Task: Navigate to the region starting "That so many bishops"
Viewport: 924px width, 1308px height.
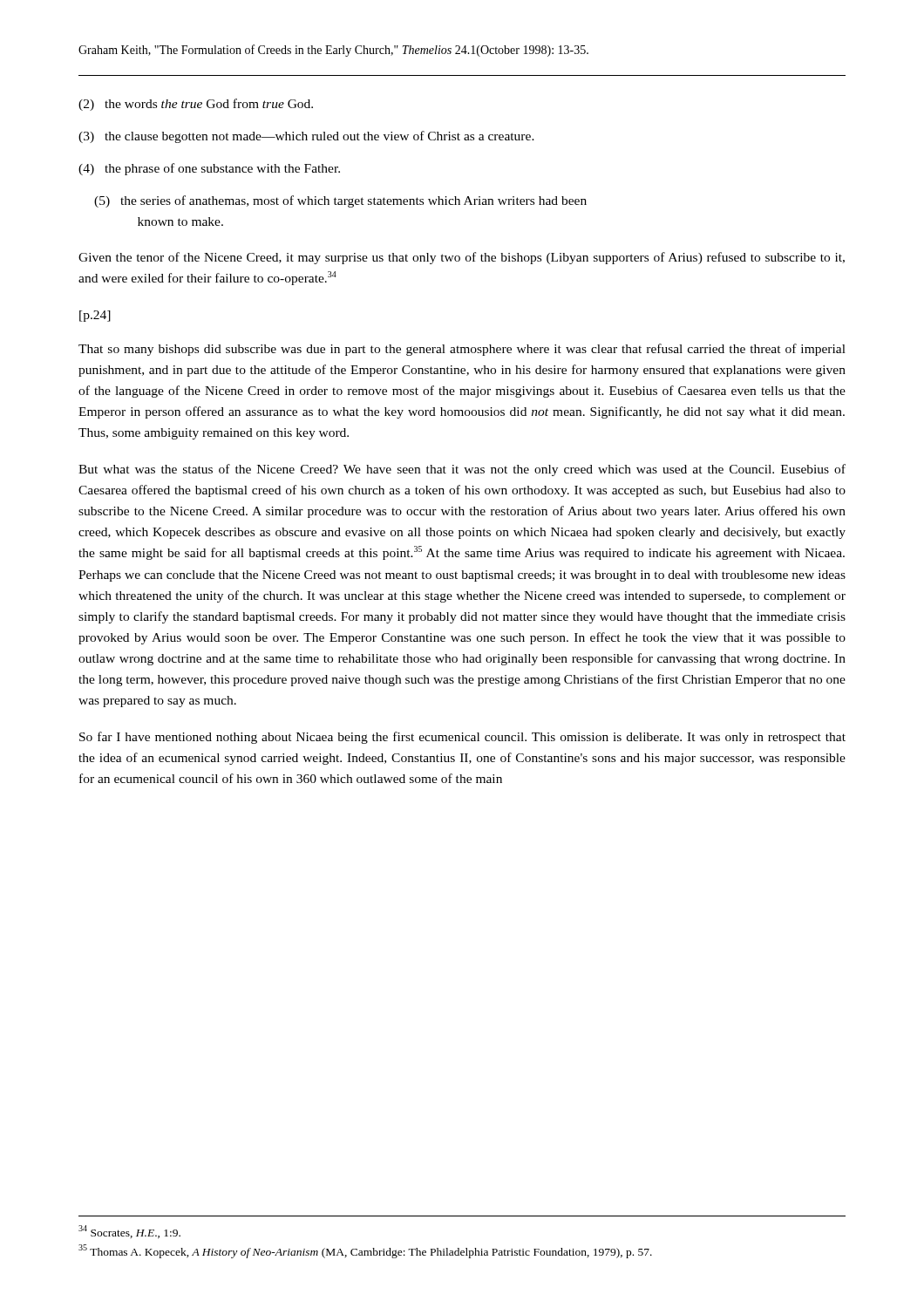Action: point(462,391)
